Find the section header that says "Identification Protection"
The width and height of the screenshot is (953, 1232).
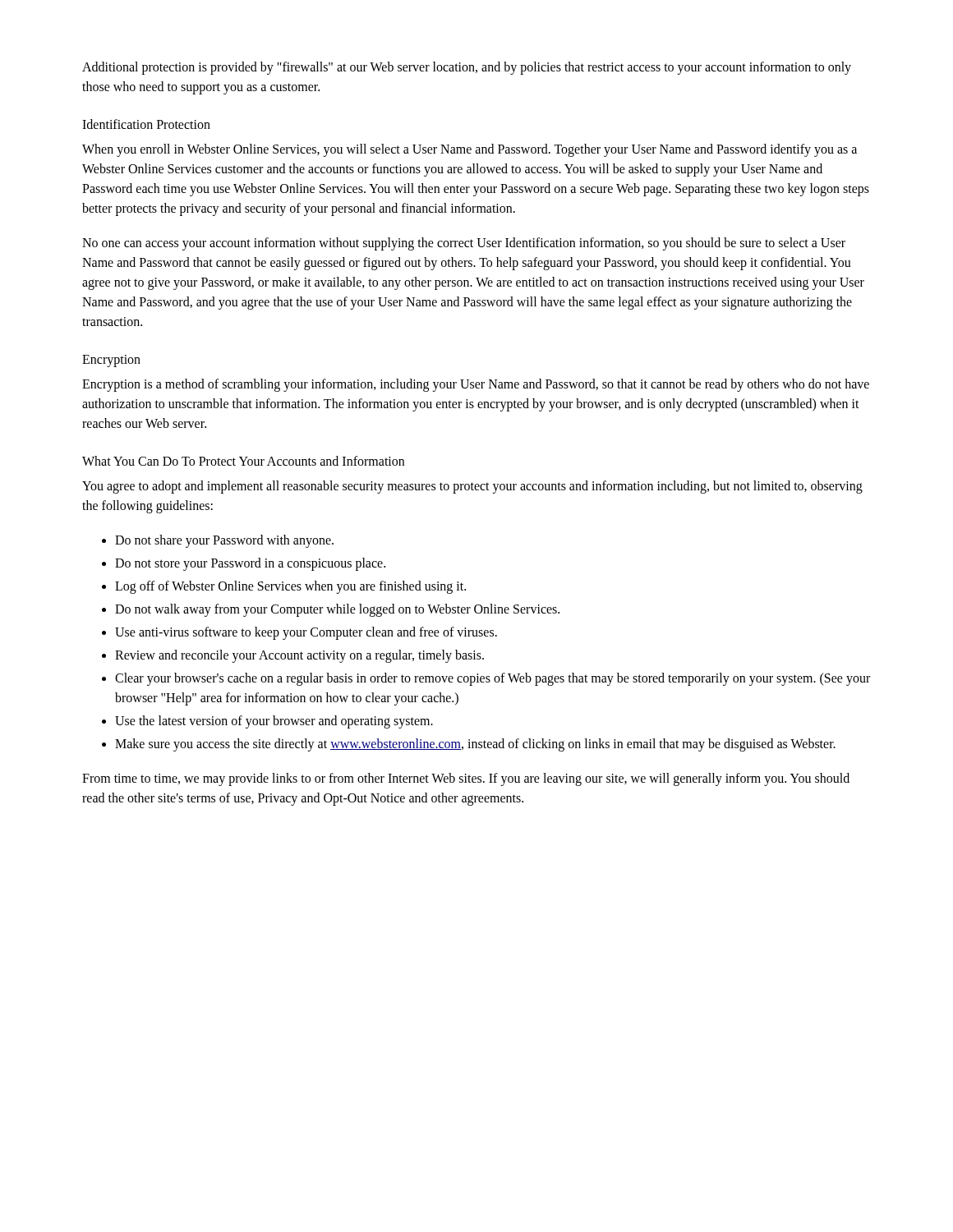146,124
